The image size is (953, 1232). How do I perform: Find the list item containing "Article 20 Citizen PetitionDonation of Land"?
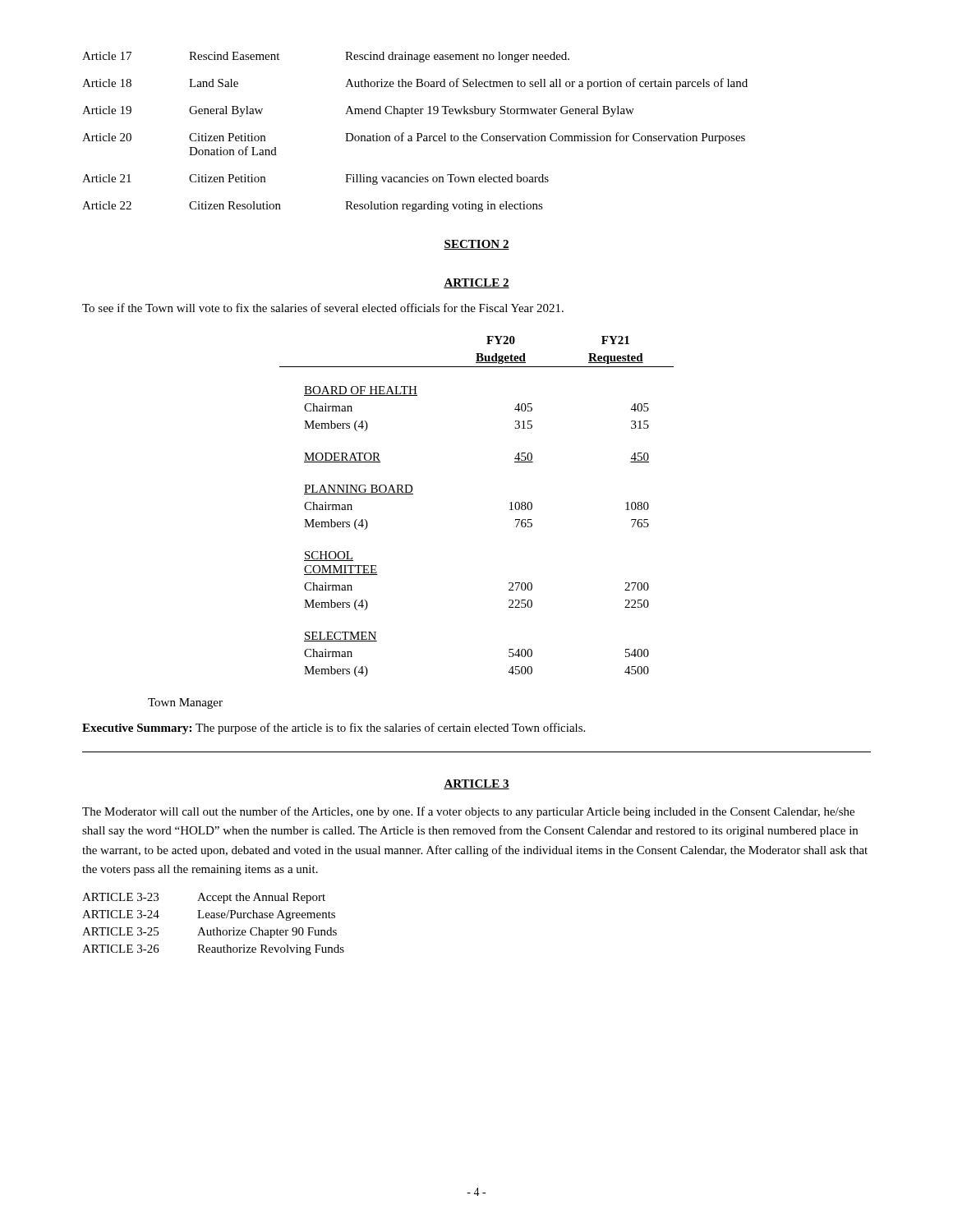(476, 145)
